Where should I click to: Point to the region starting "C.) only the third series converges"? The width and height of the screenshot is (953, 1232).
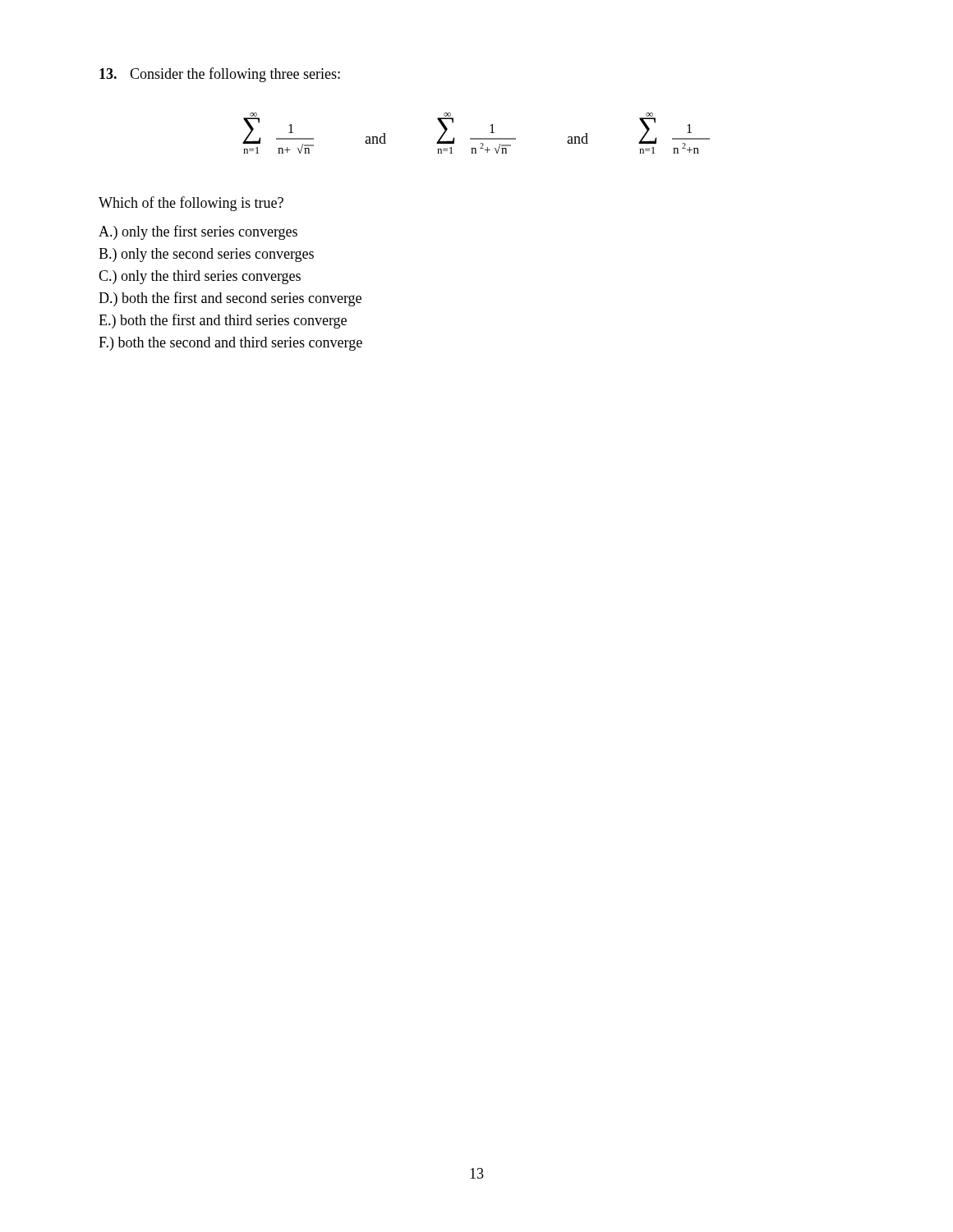click(x=200, y=276)
